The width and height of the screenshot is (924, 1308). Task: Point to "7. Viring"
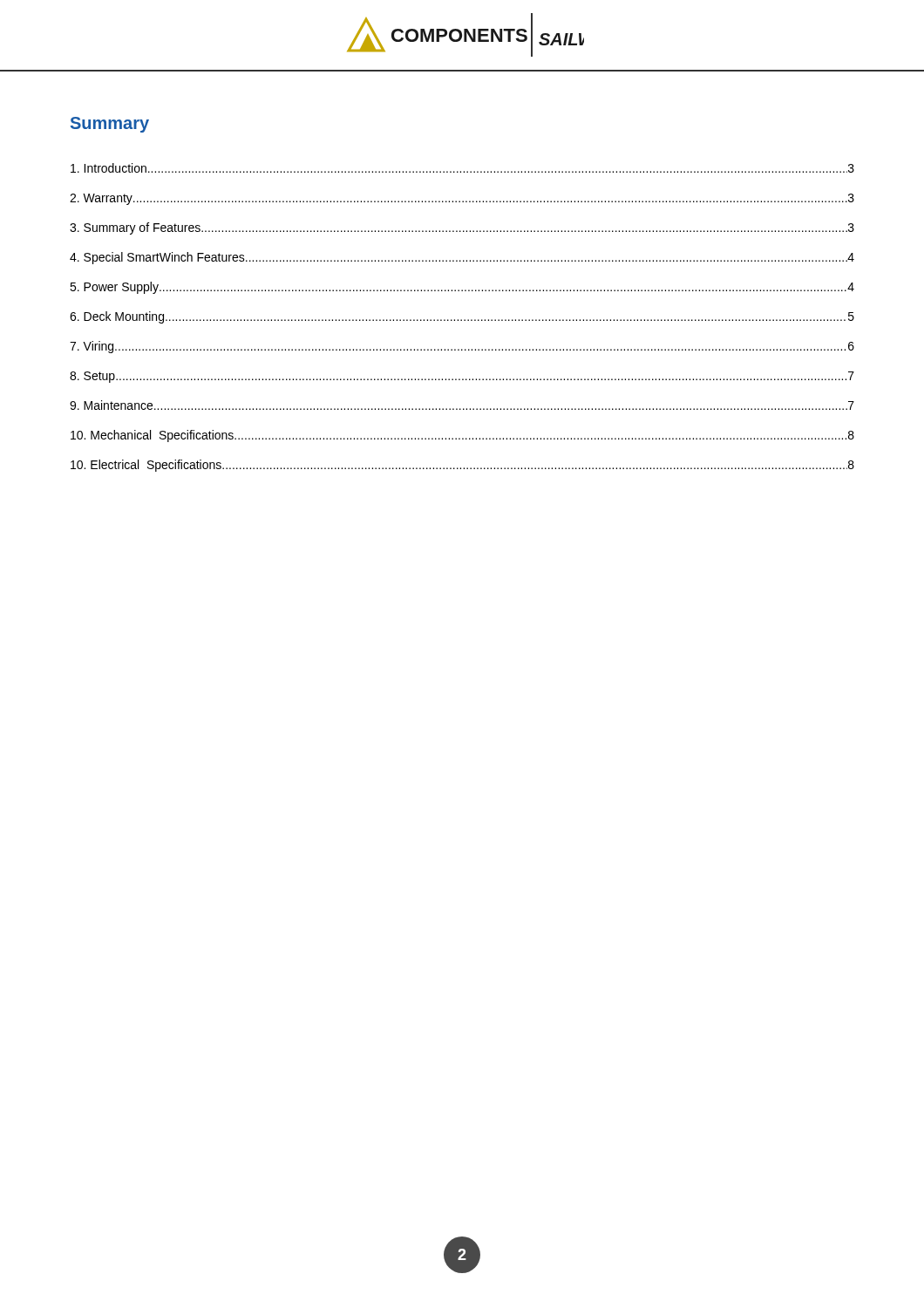462,346
